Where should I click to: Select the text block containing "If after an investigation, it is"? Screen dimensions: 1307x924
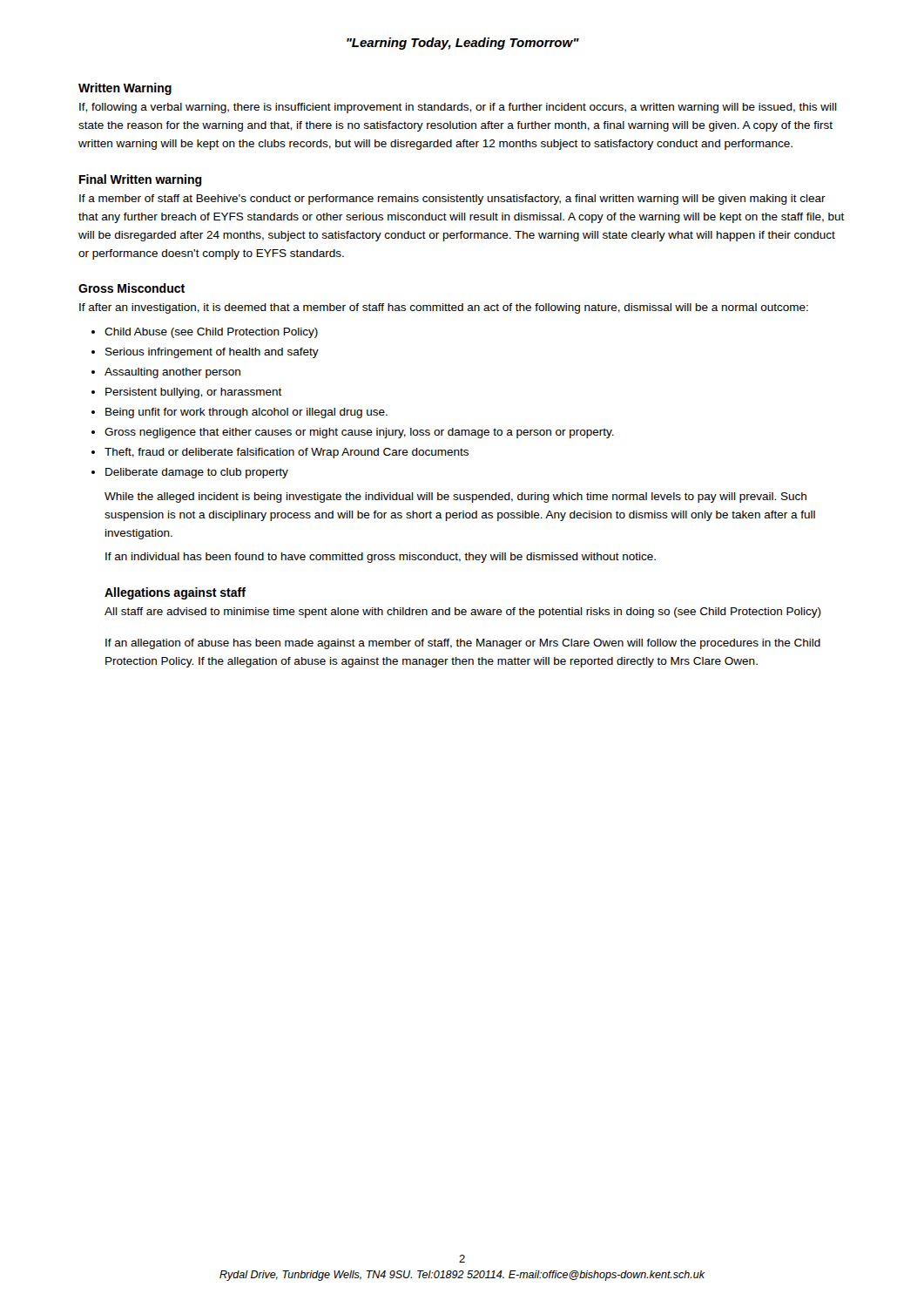coord(444,308)
